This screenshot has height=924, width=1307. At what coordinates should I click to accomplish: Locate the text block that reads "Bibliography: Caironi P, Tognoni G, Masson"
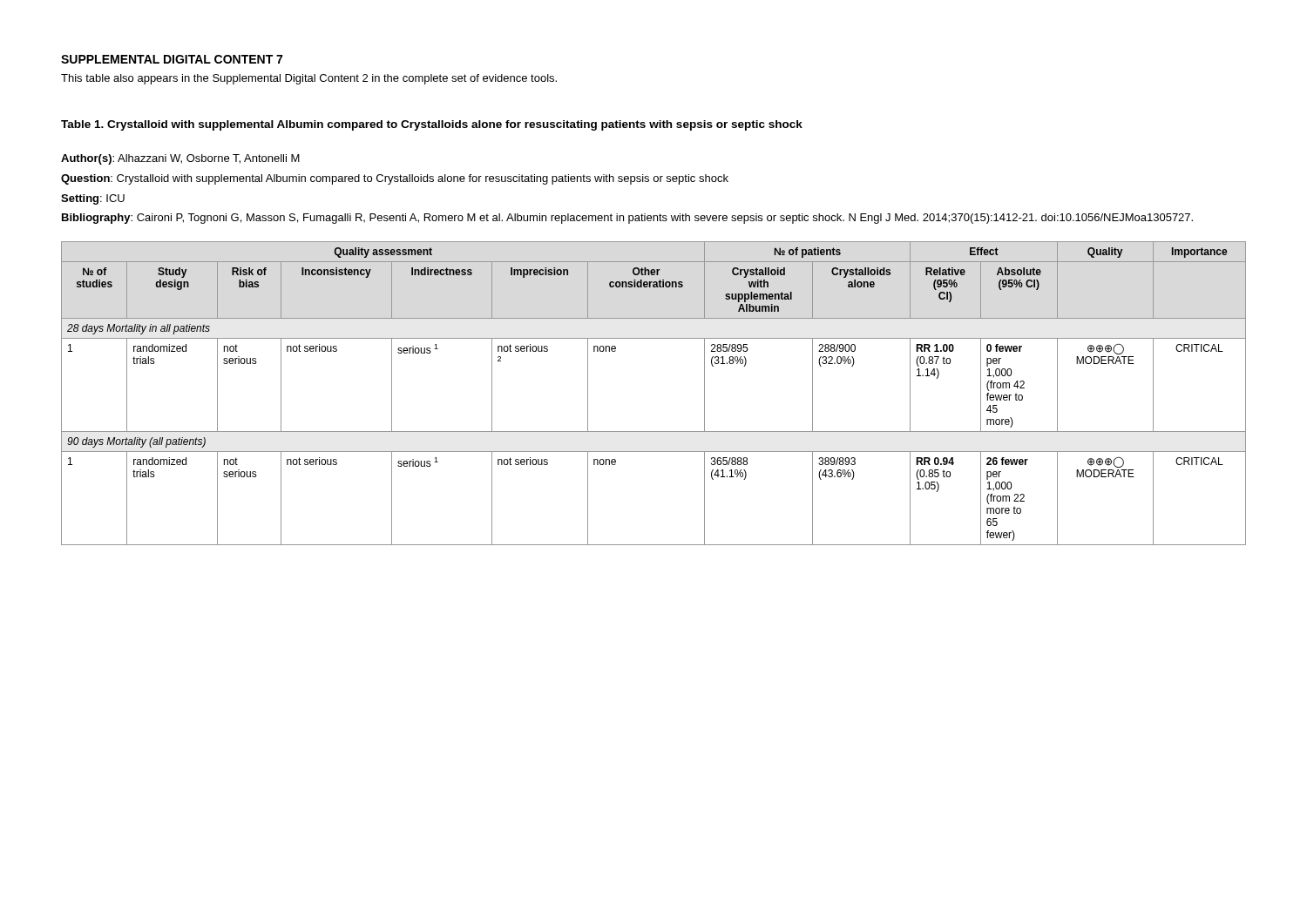click(x=627, y=218)
